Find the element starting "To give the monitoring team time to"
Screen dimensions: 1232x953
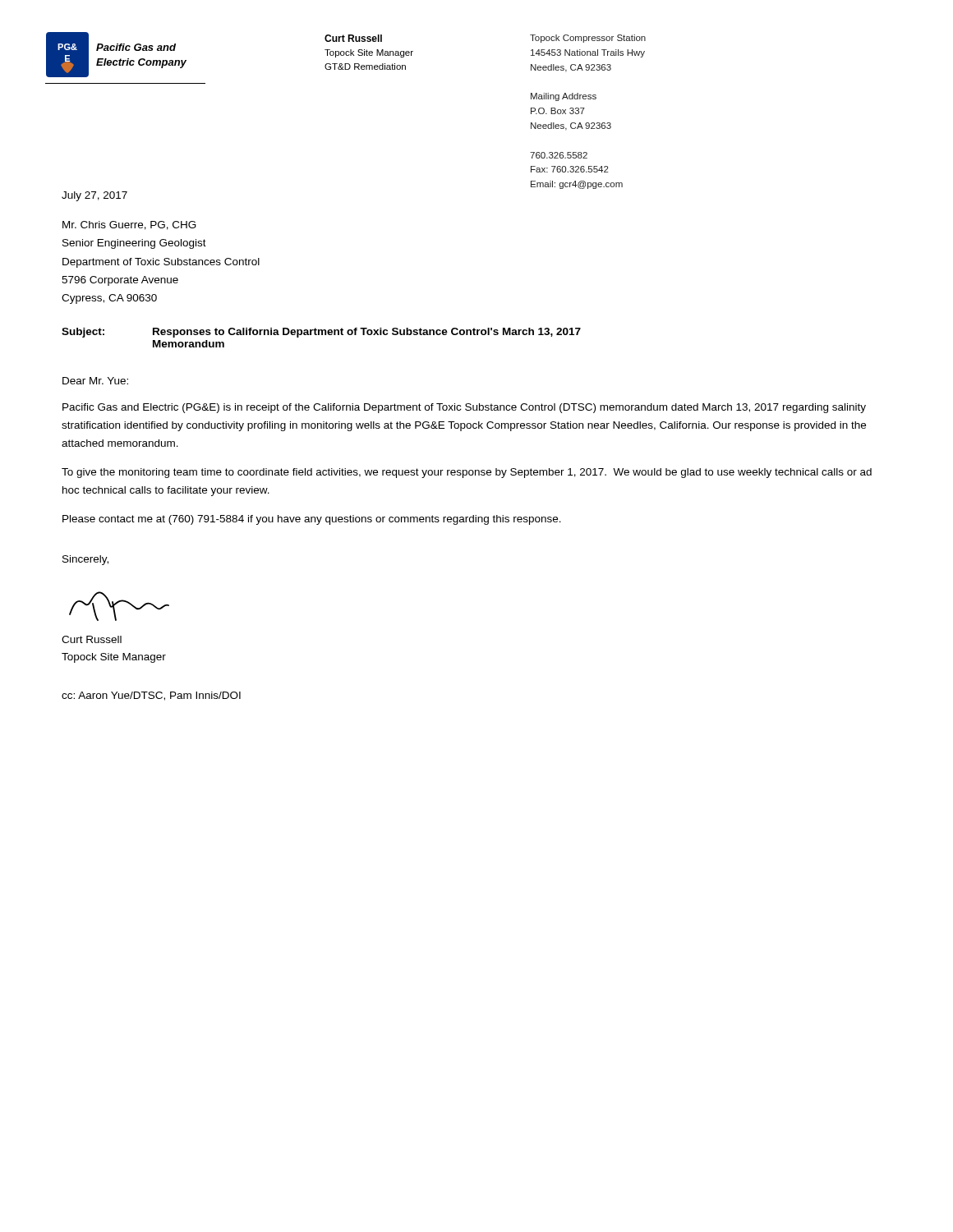(467, 481)
